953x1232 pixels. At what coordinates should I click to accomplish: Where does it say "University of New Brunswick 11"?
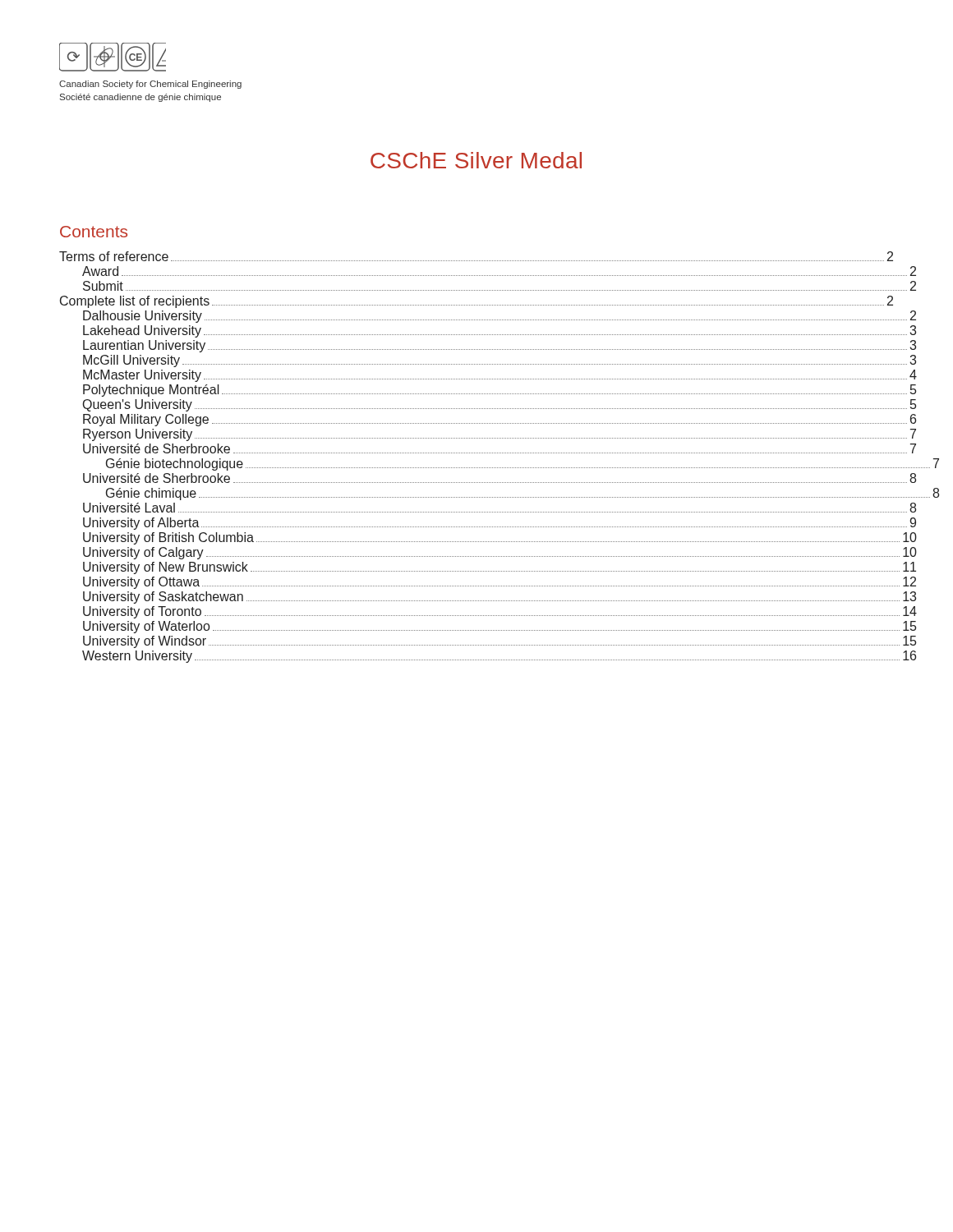(x=500, y=568)
